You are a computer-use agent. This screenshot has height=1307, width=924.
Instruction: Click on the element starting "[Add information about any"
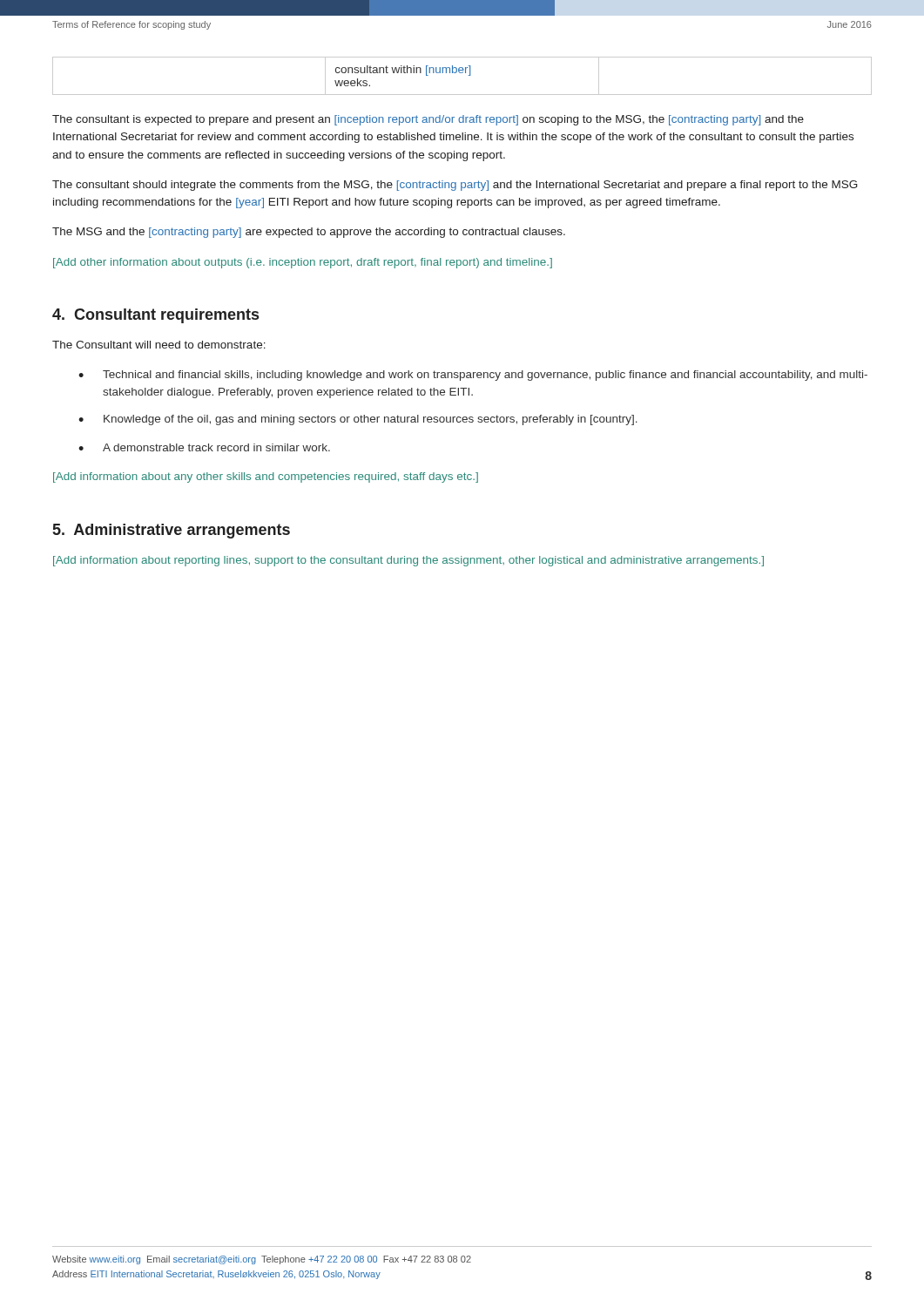pyautogui.click(x=266, y=476)
